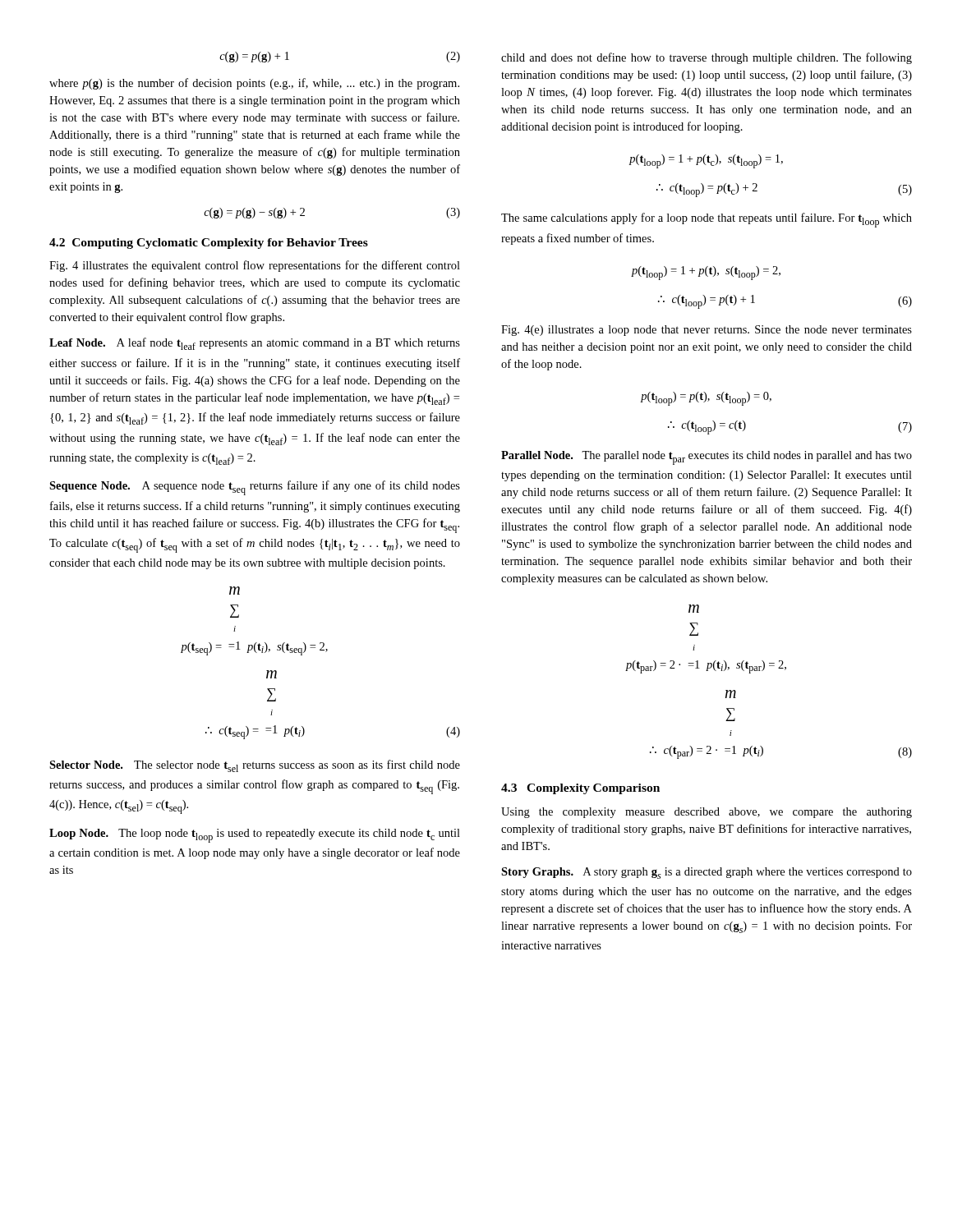This screenshot has height=1232, width=953.
Task: Find the block on this page that starts "where p(g) is the number"
Action: click(255, 135)
